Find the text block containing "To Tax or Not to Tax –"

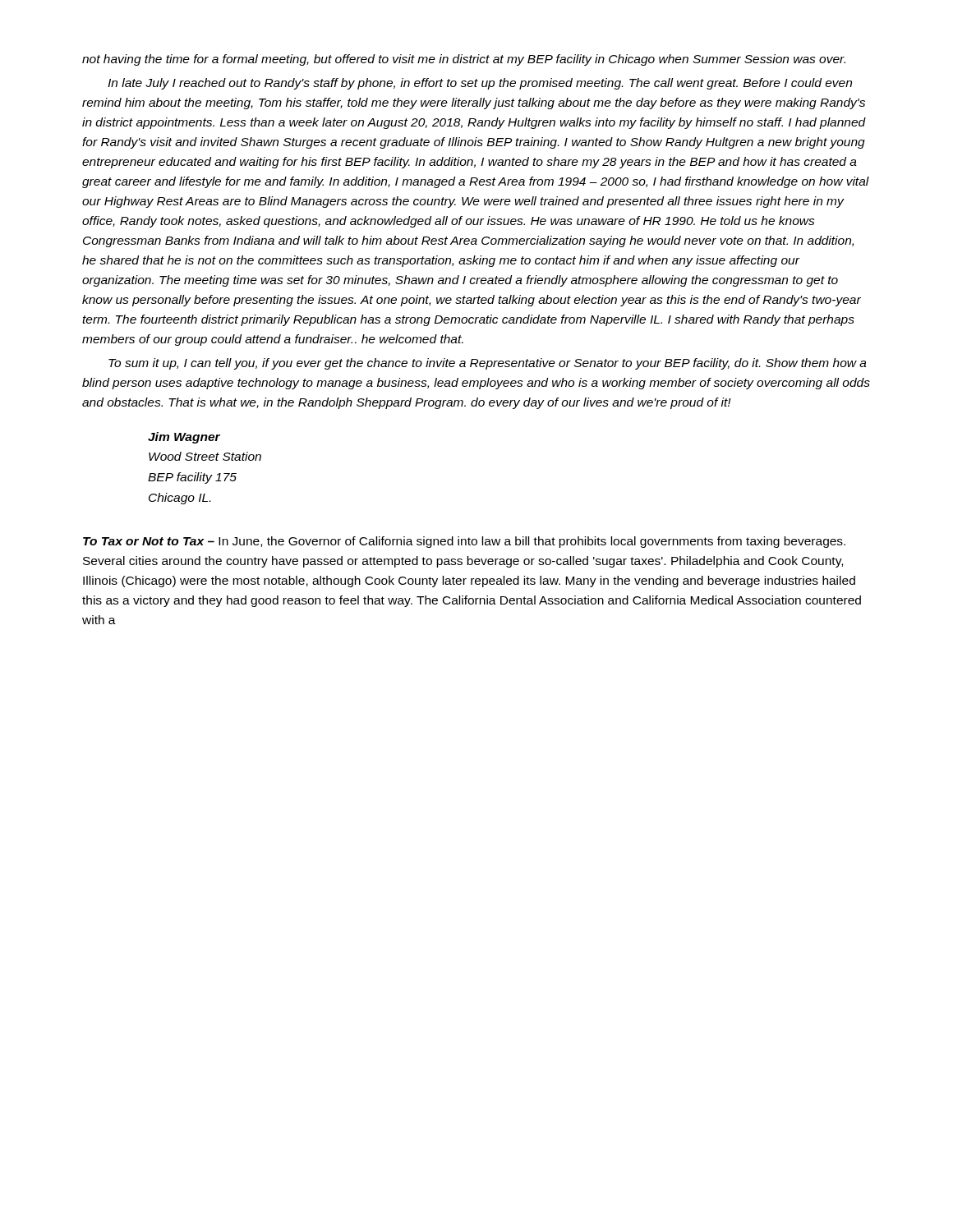point(472,580)
